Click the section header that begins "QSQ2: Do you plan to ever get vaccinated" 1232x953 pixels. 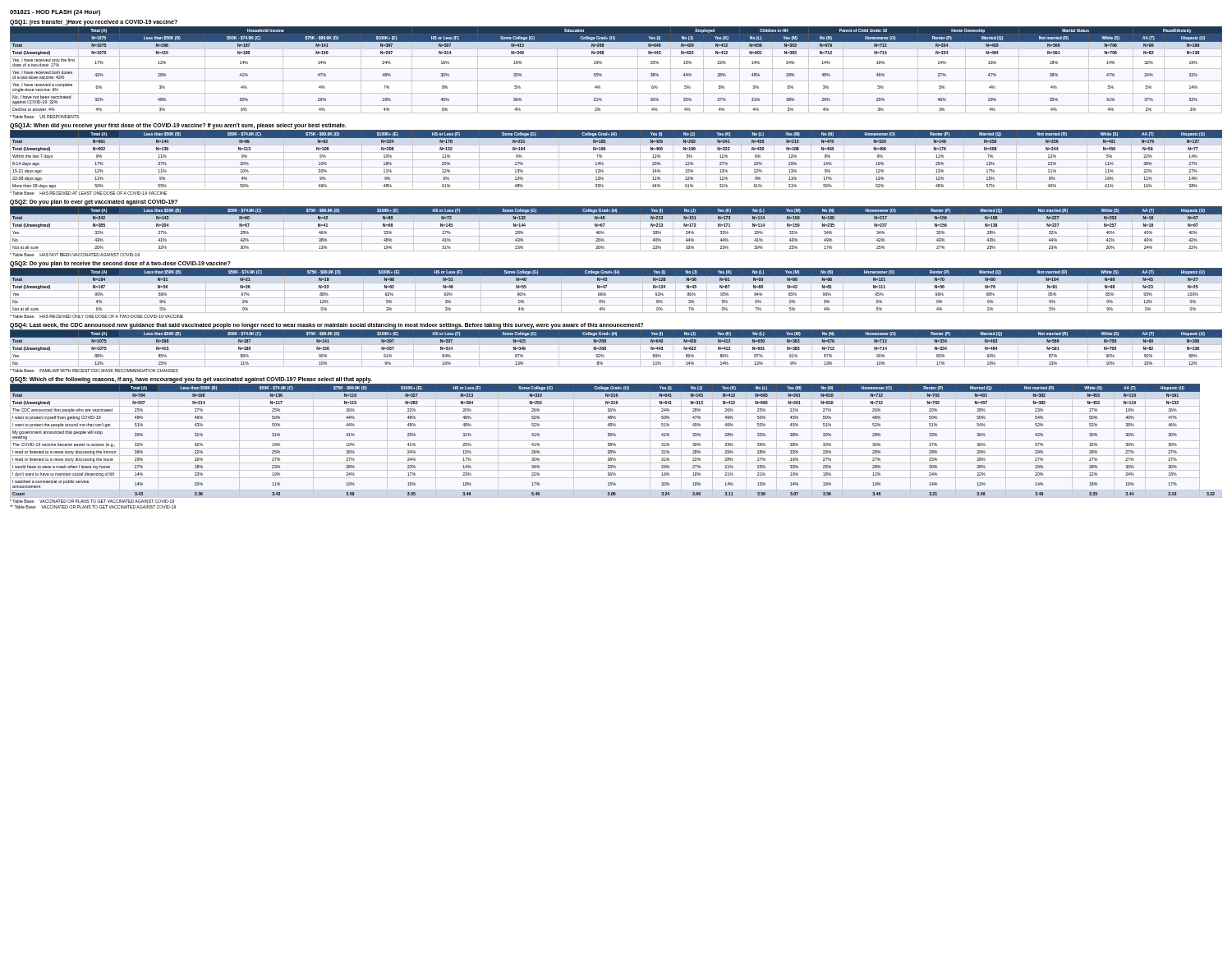point(94,202)
